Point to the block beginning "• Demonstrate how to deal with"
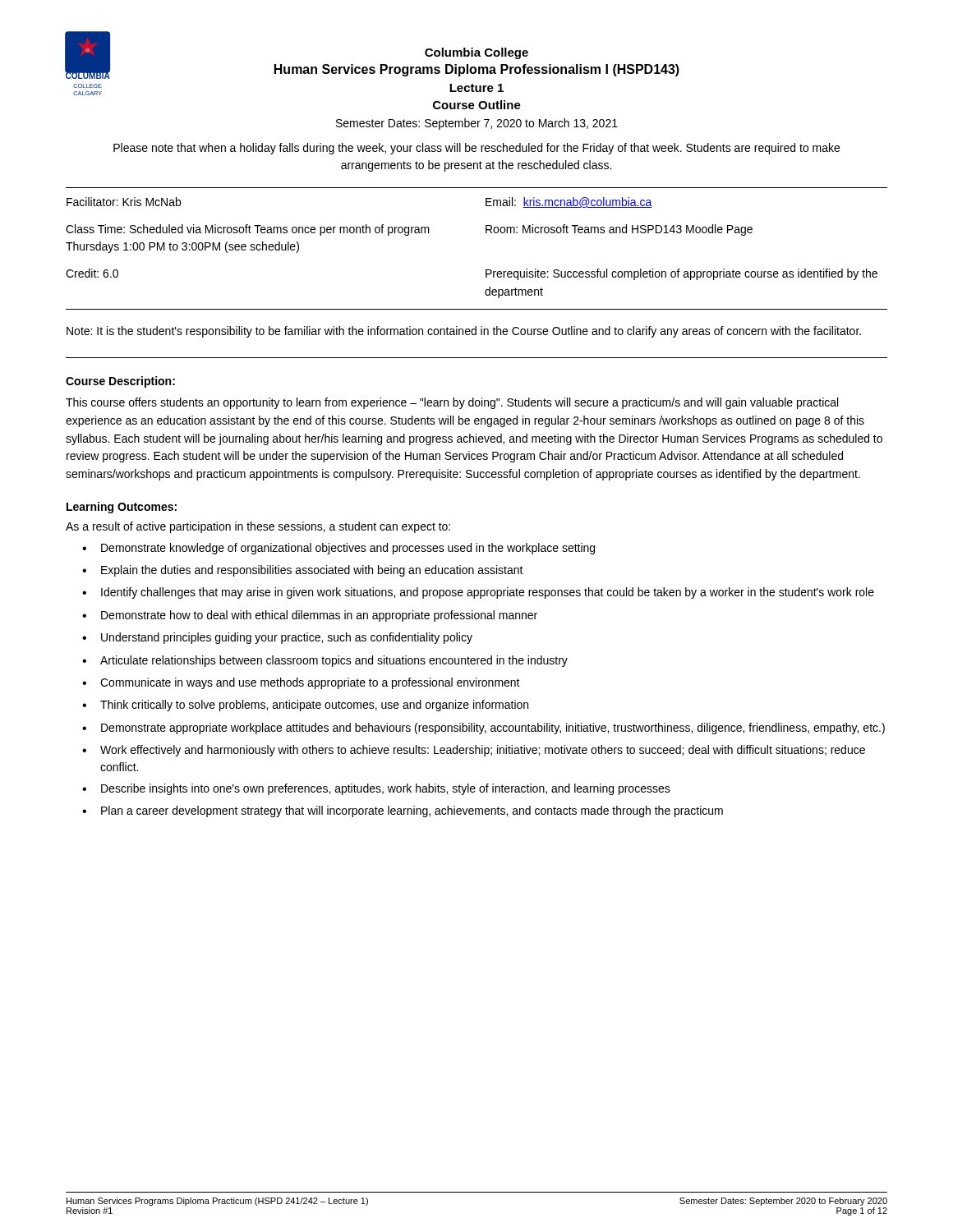Viewport: 953px width, 1232px height. tap(485, 616)
